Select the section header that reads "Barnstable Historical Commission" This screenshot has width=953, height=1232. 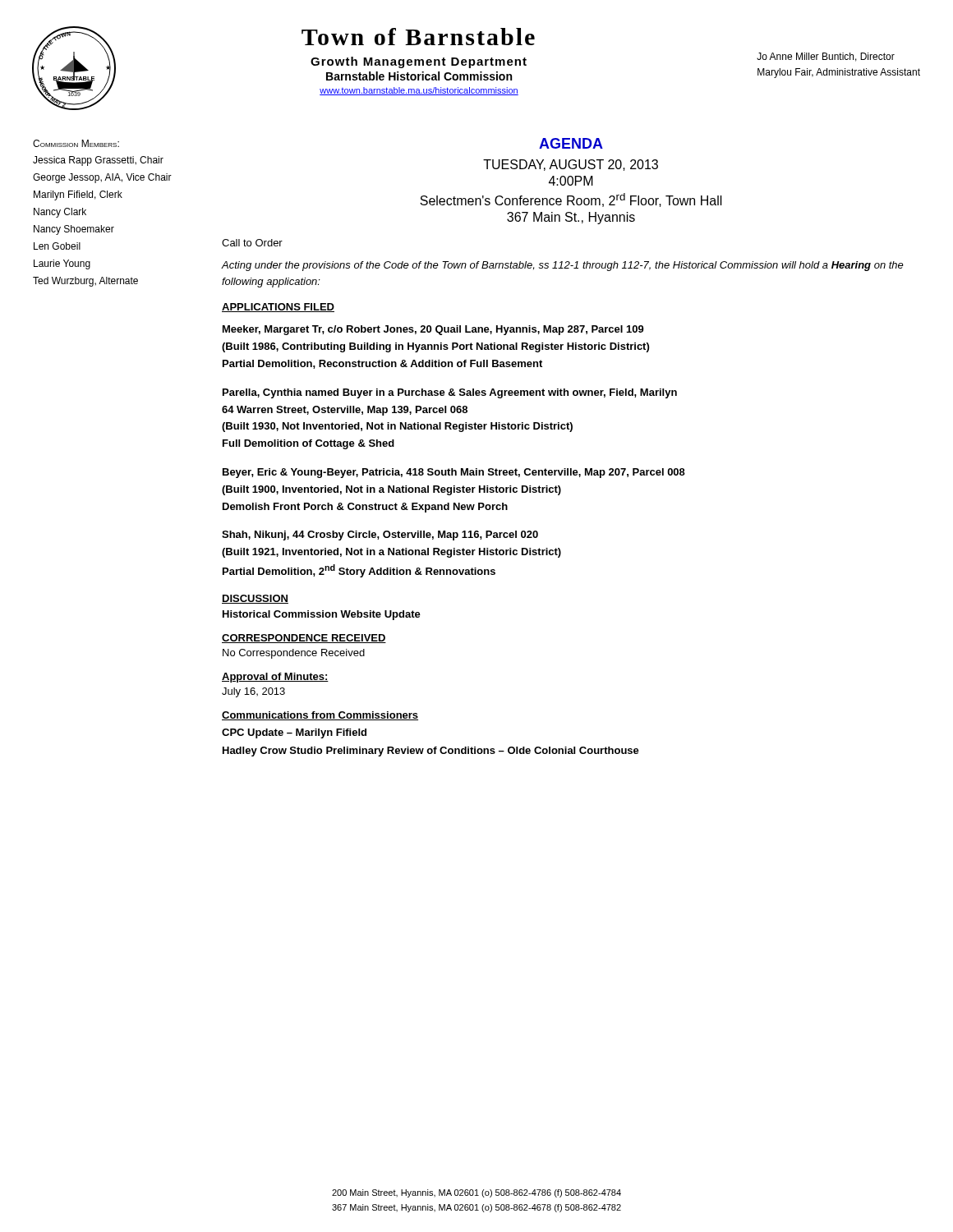[419, 76]
